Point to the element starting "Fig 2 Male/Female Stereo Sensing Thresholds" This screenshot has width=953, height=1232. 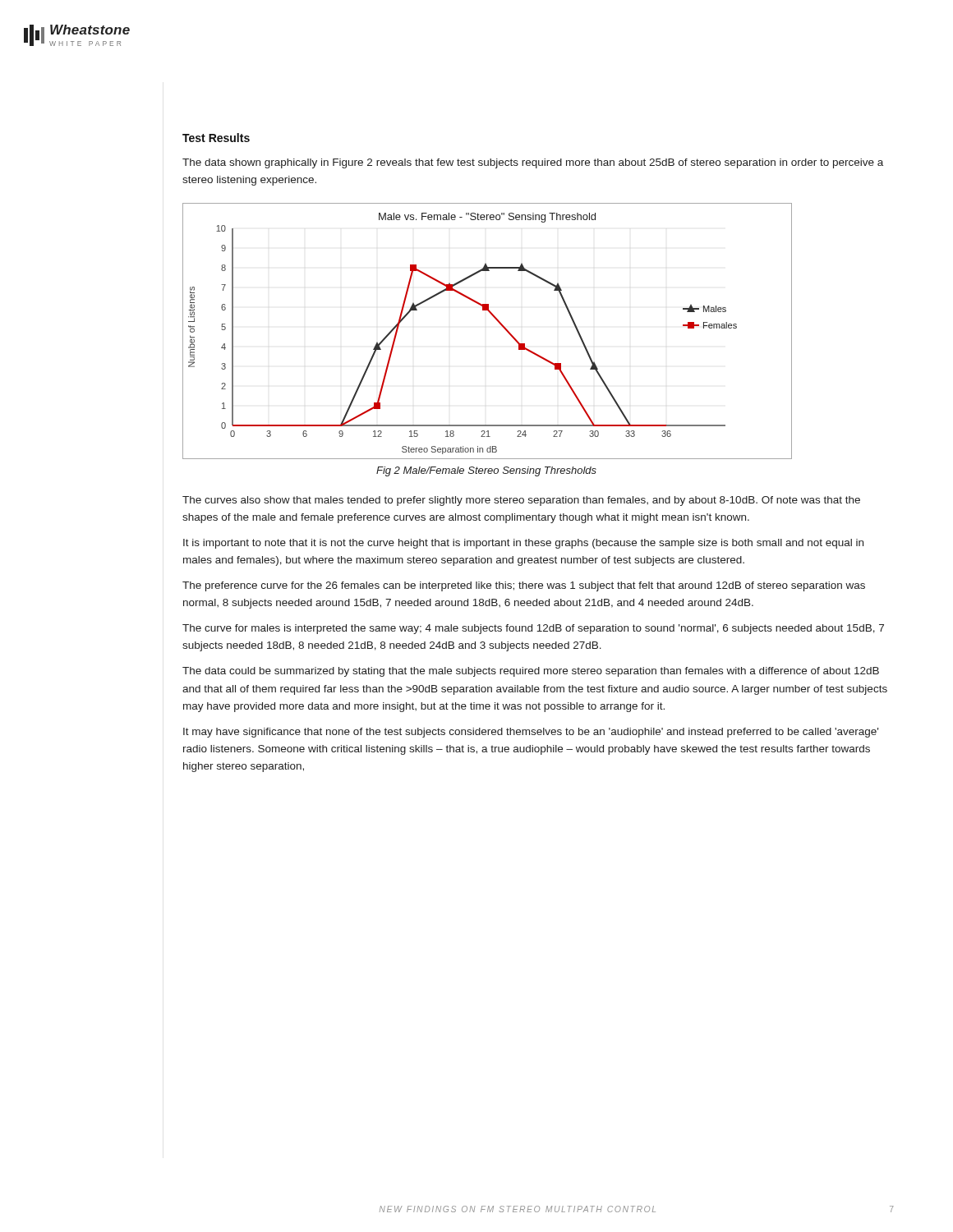click(486, 470)
